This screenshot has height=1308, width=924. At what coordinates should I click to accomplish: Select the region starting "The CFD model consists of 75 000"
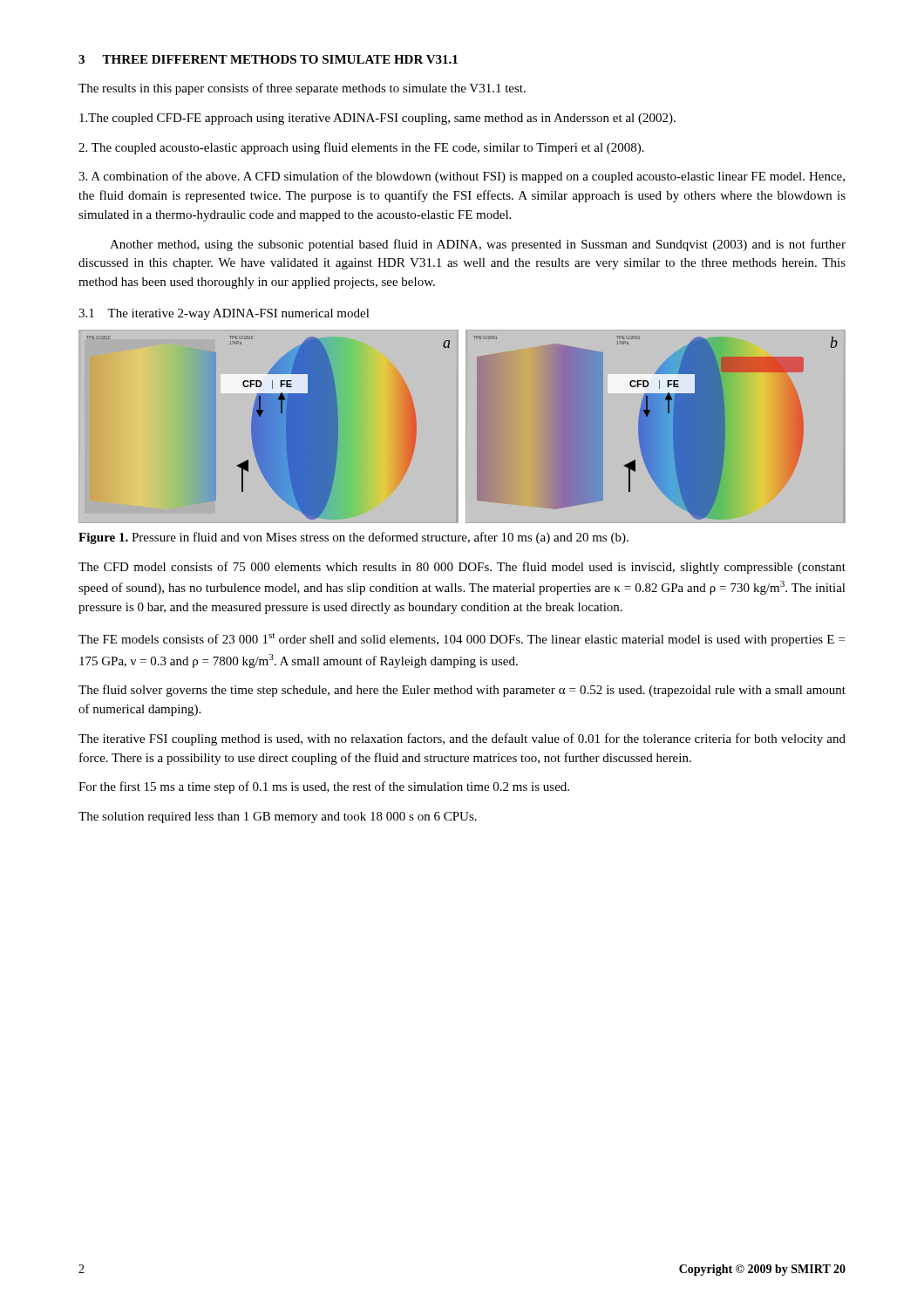pos(462,587)
